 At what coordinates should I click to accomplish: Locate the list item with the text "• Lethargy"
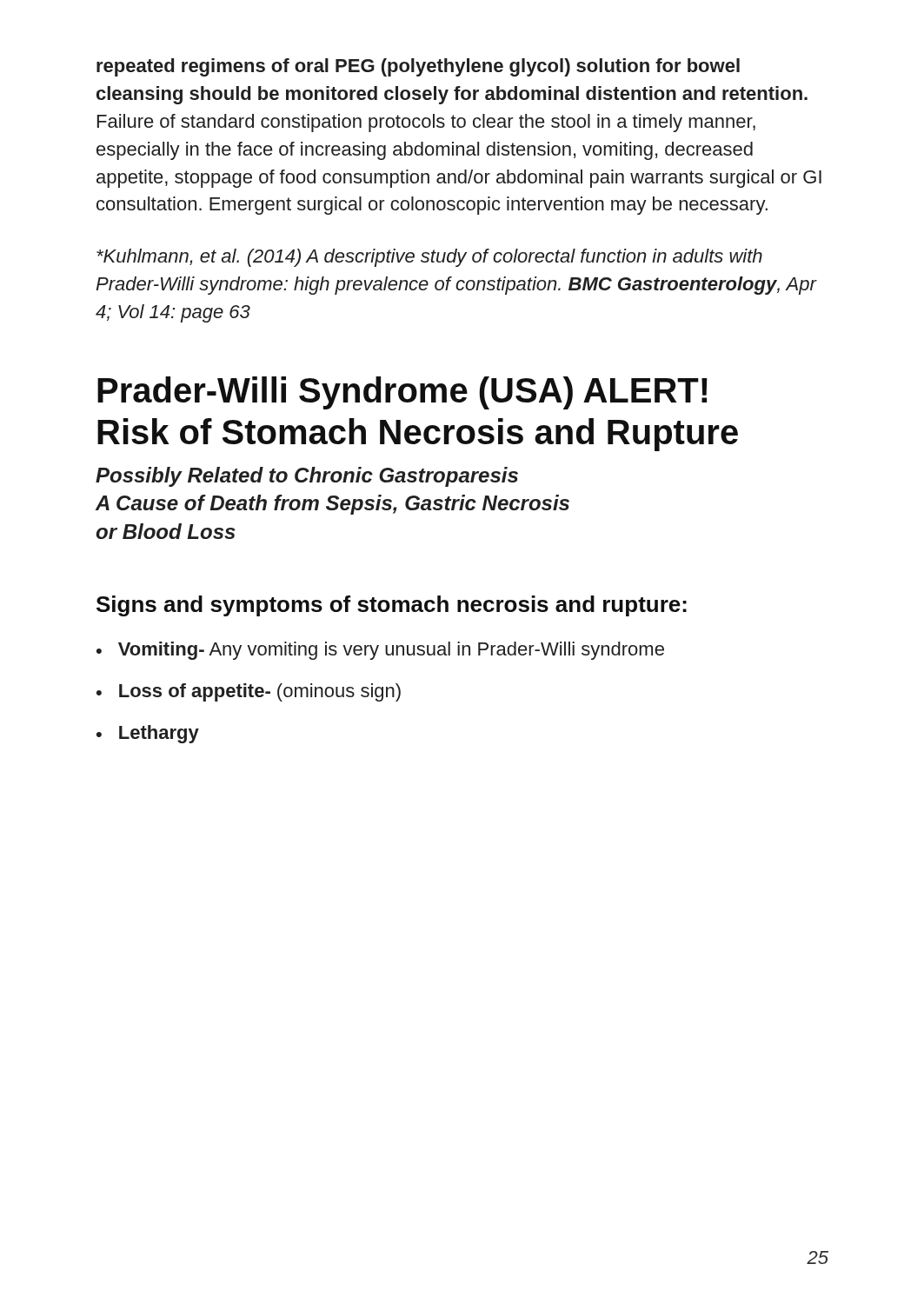click(148, 734)
